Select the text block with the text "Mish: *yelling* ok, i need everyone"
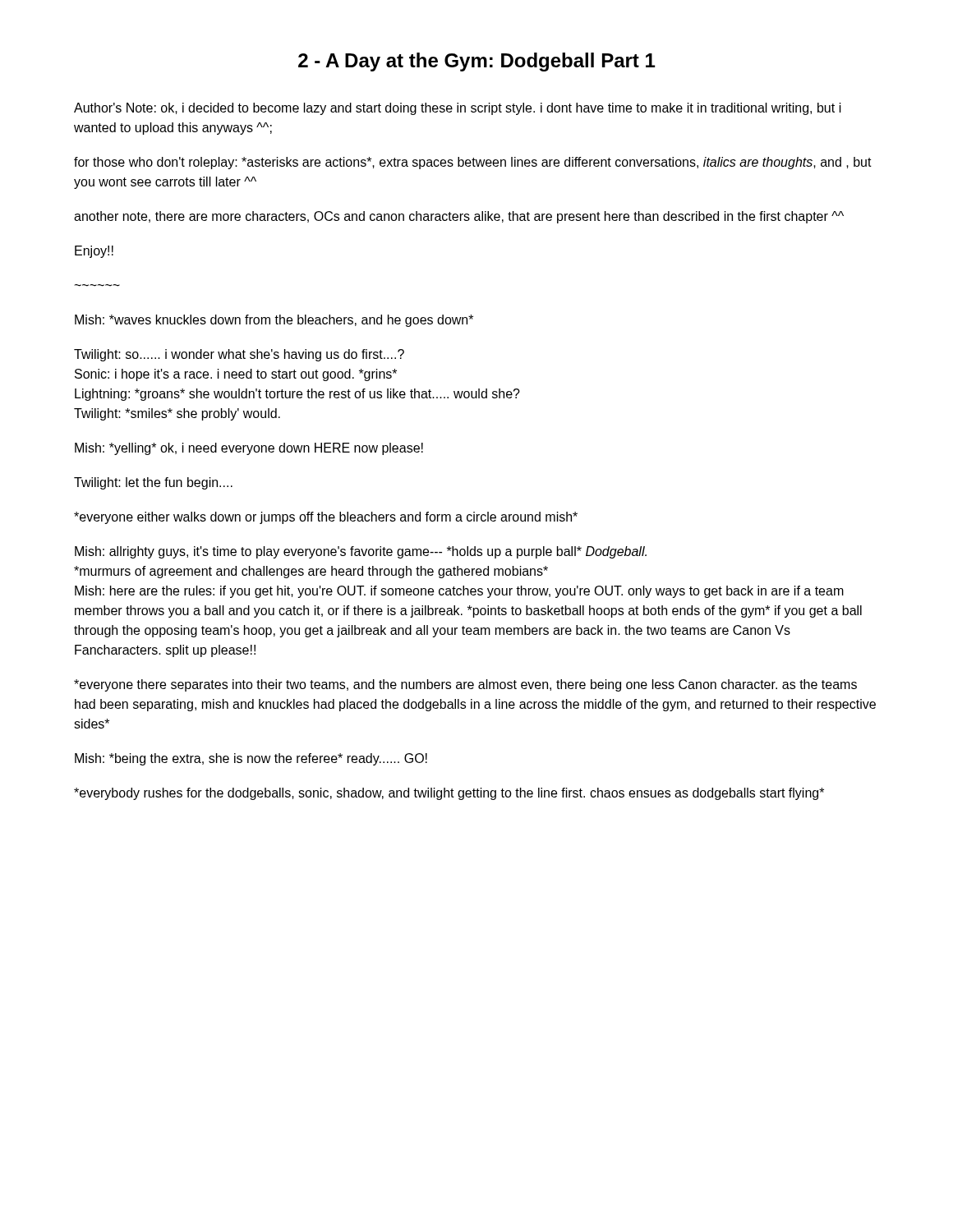 click(249, 448)
